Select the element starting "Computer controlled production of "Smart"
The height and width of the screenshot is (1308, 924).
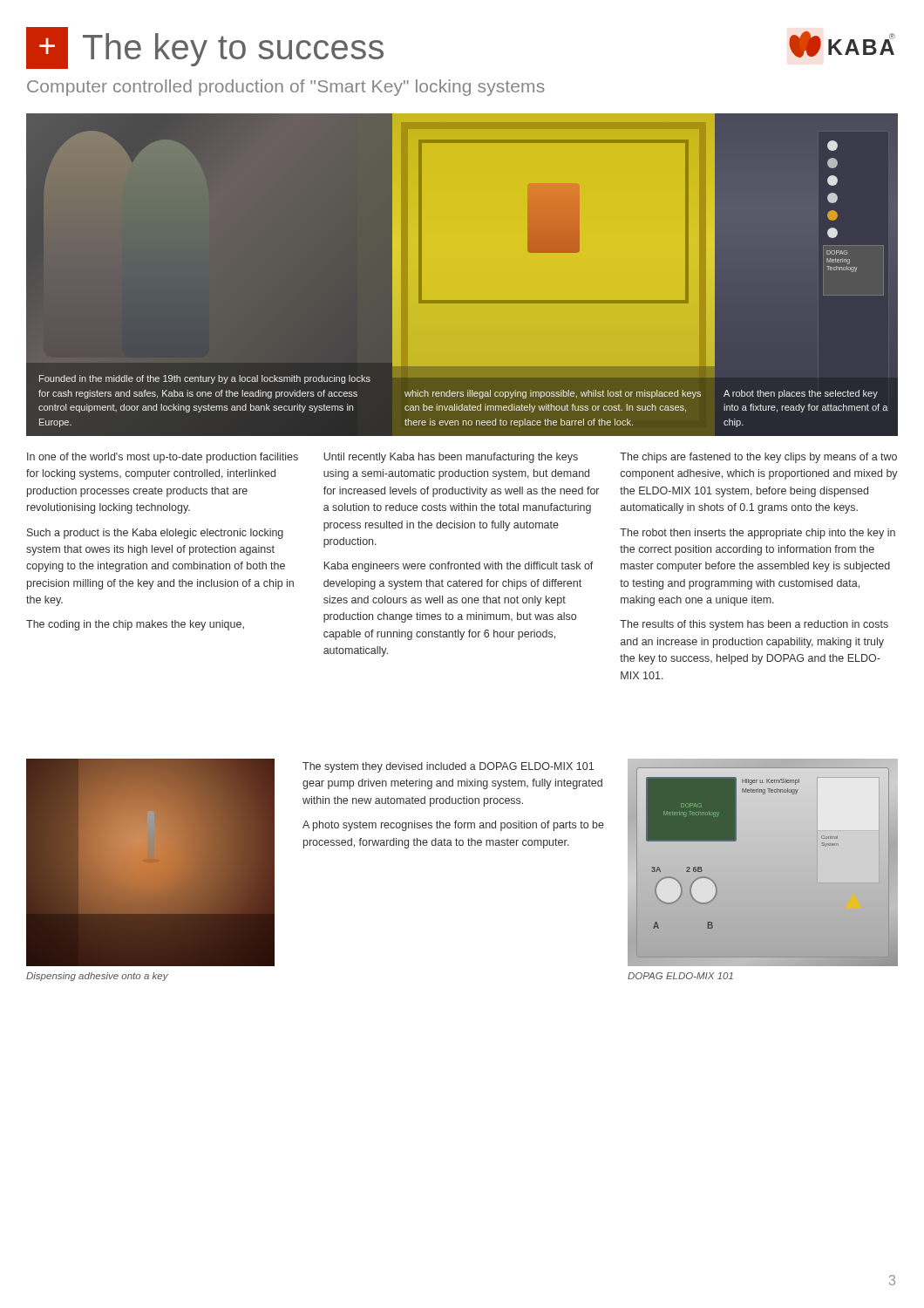286,86
